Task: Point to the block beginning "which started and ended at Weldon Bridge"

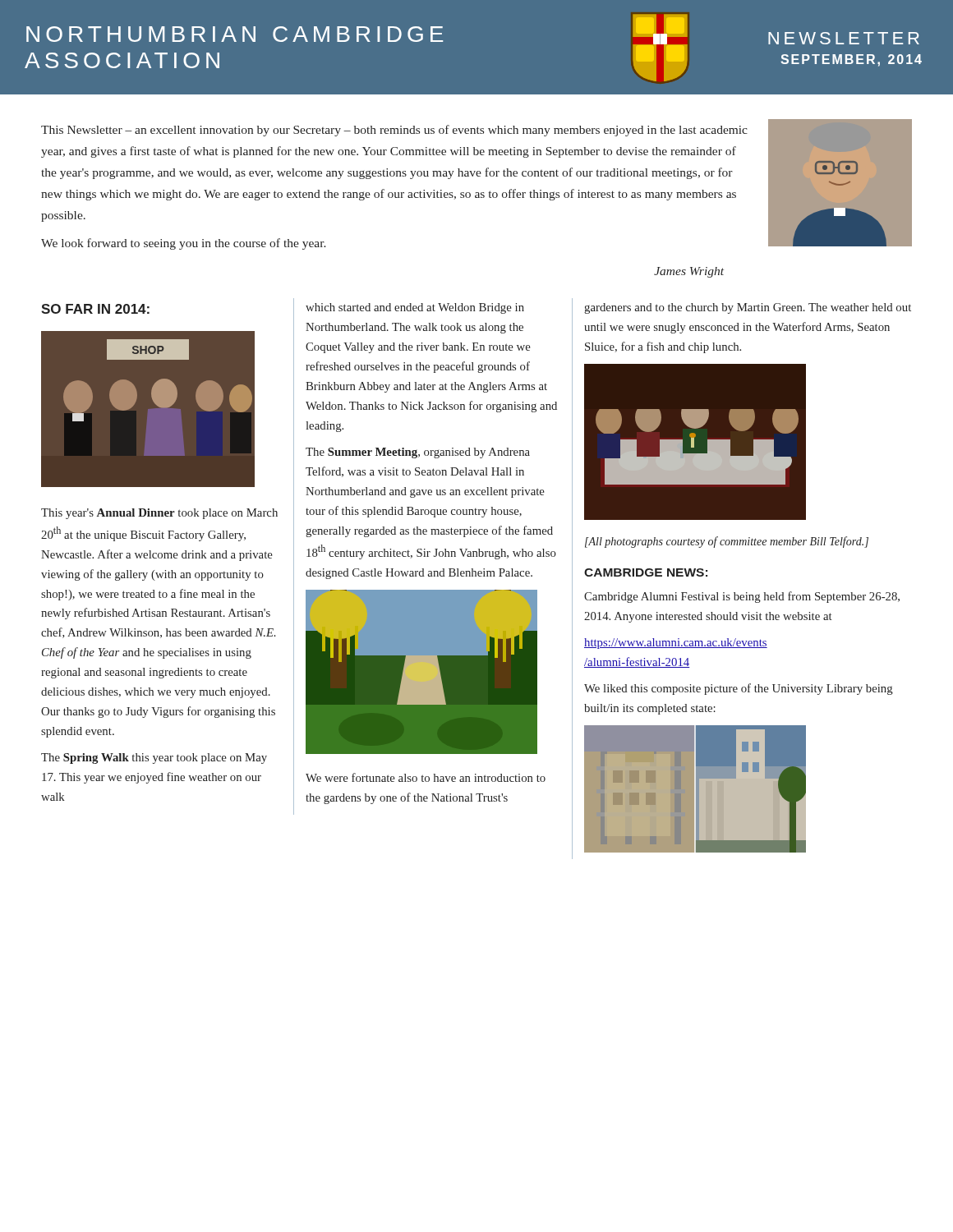Action: [433, 441]
